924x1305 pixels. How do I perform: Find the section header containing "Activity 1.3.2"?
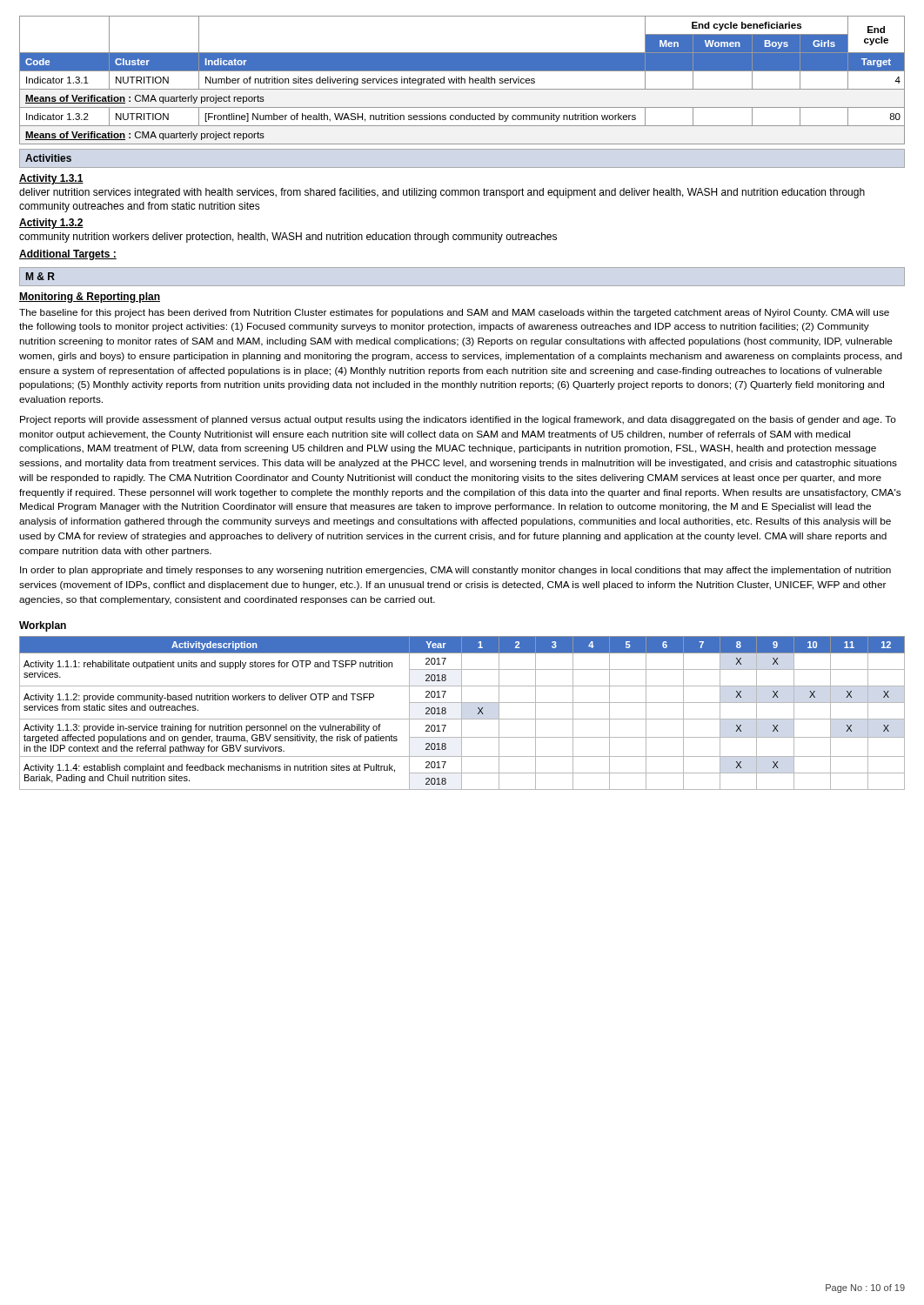pos(462,223)
